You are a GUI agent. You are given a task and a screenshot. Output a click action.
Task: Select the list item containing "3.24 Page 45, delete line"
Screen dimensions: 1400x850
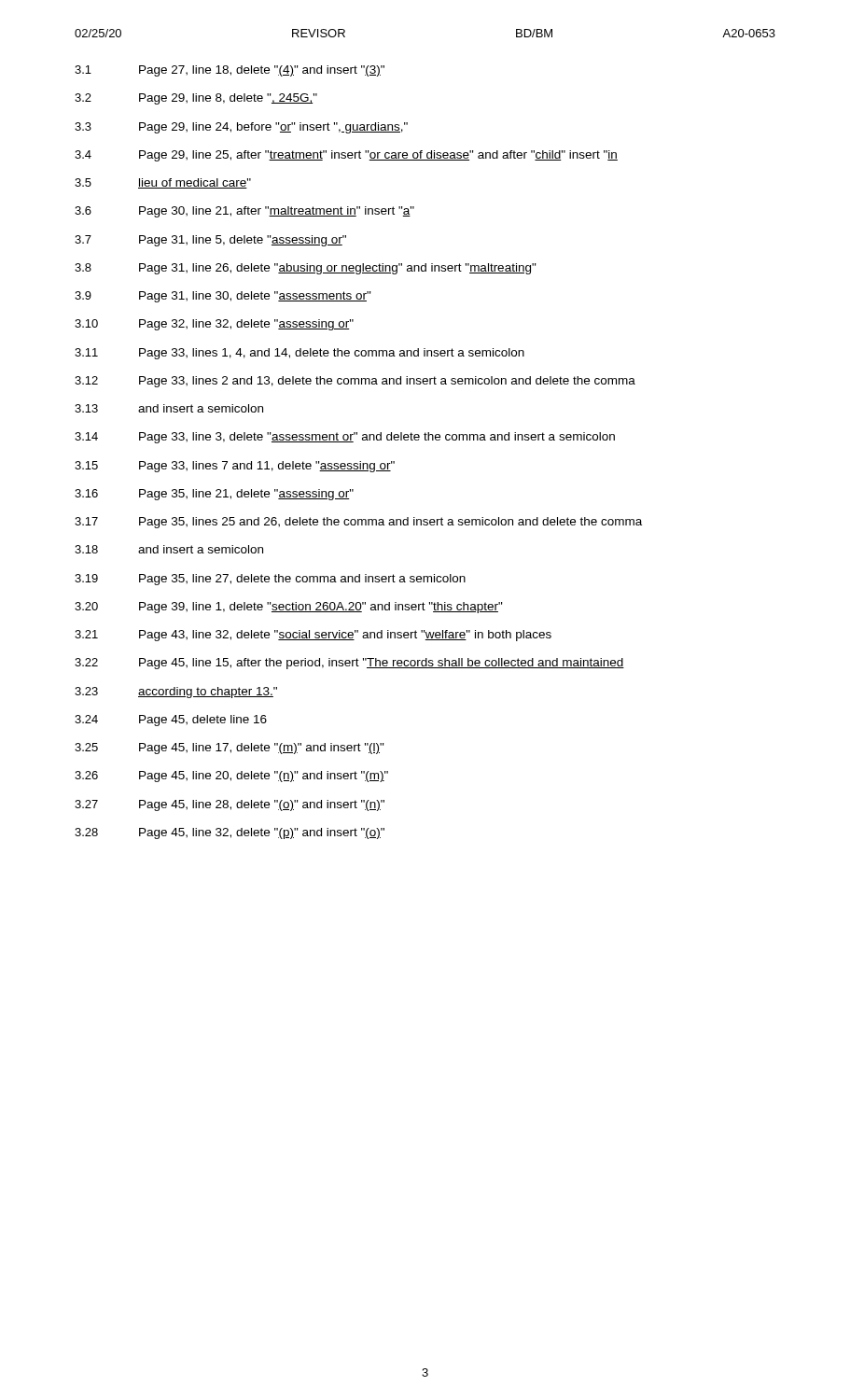click(171, 721)
